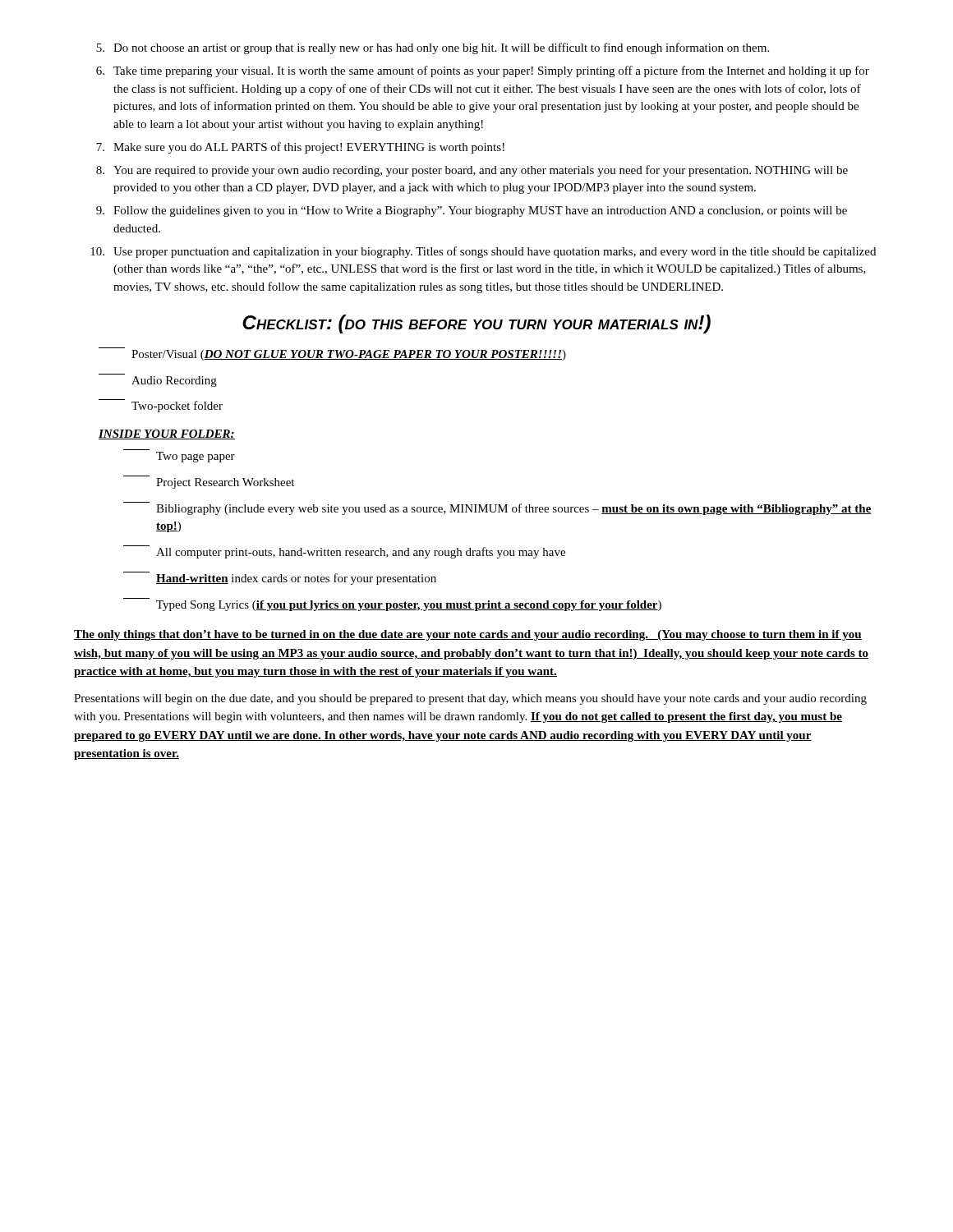This screenshot has width=953, height=1232.
Task: Find the block on this page that starts "10. Use proper punctuation and"
Action: [476, 270]
